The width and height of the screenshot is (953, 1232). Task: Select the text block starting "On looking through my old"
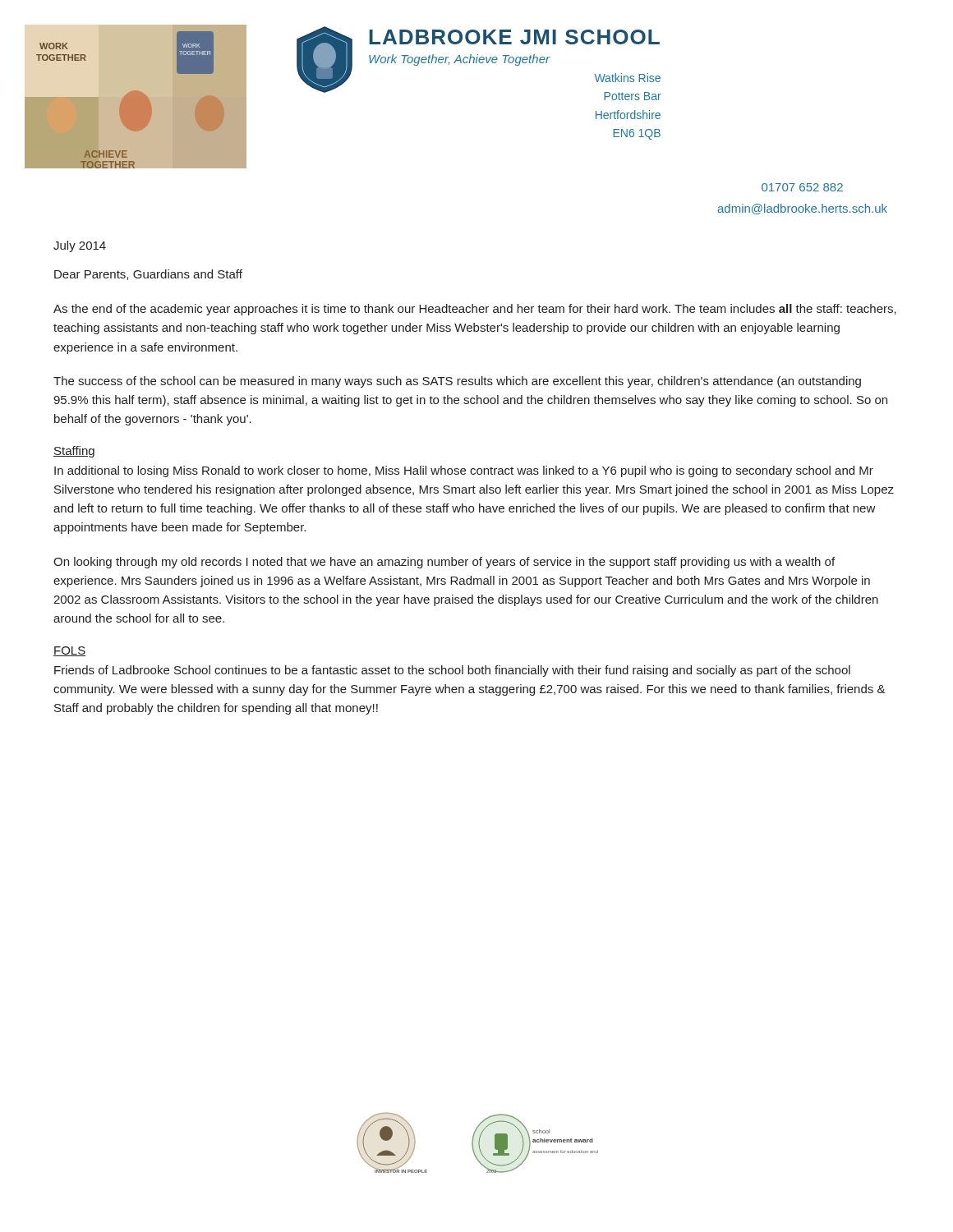tap(466, 590)
